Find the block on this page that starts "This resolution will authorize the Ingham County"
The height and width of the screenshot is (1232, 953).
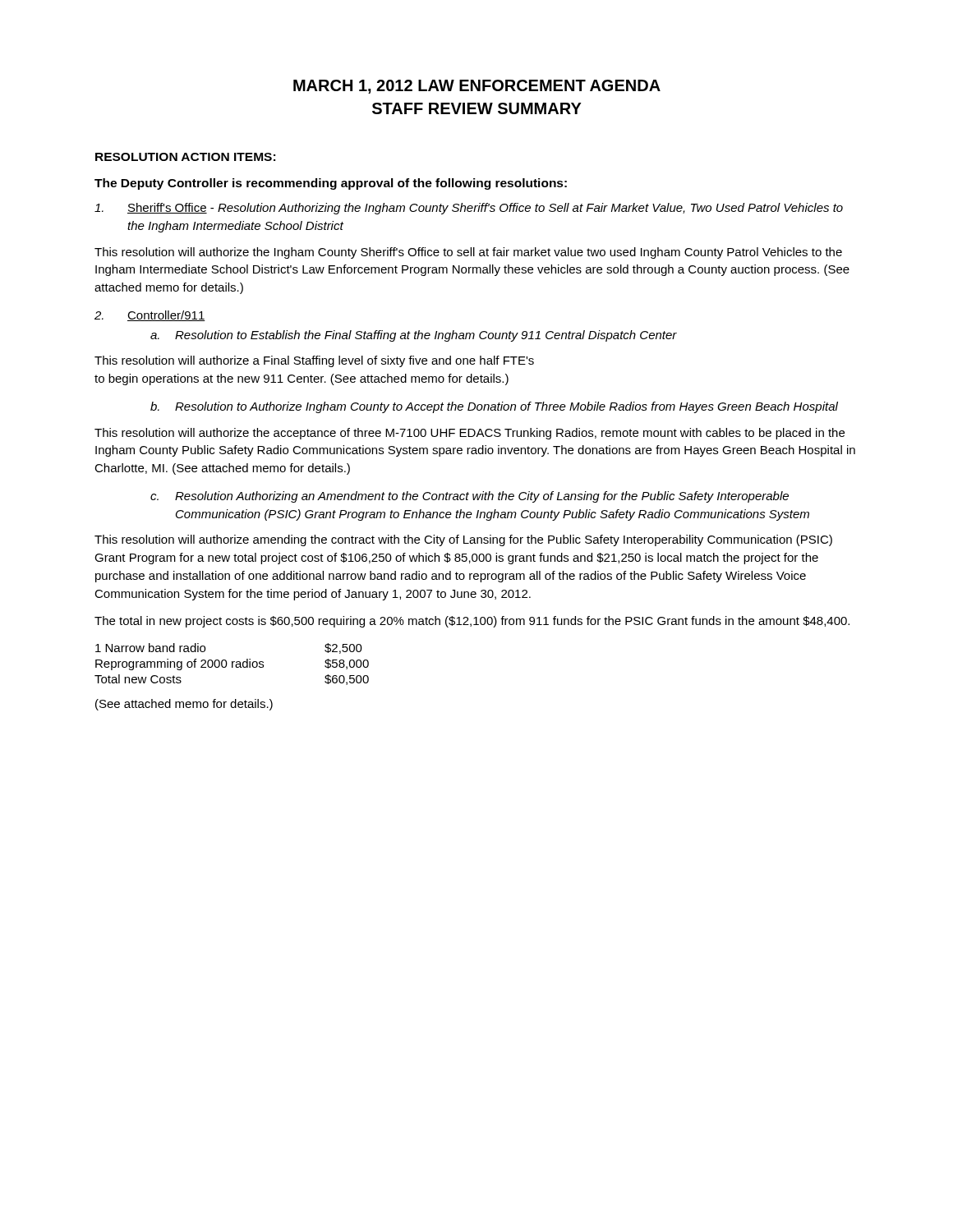(x=472, y=269)
